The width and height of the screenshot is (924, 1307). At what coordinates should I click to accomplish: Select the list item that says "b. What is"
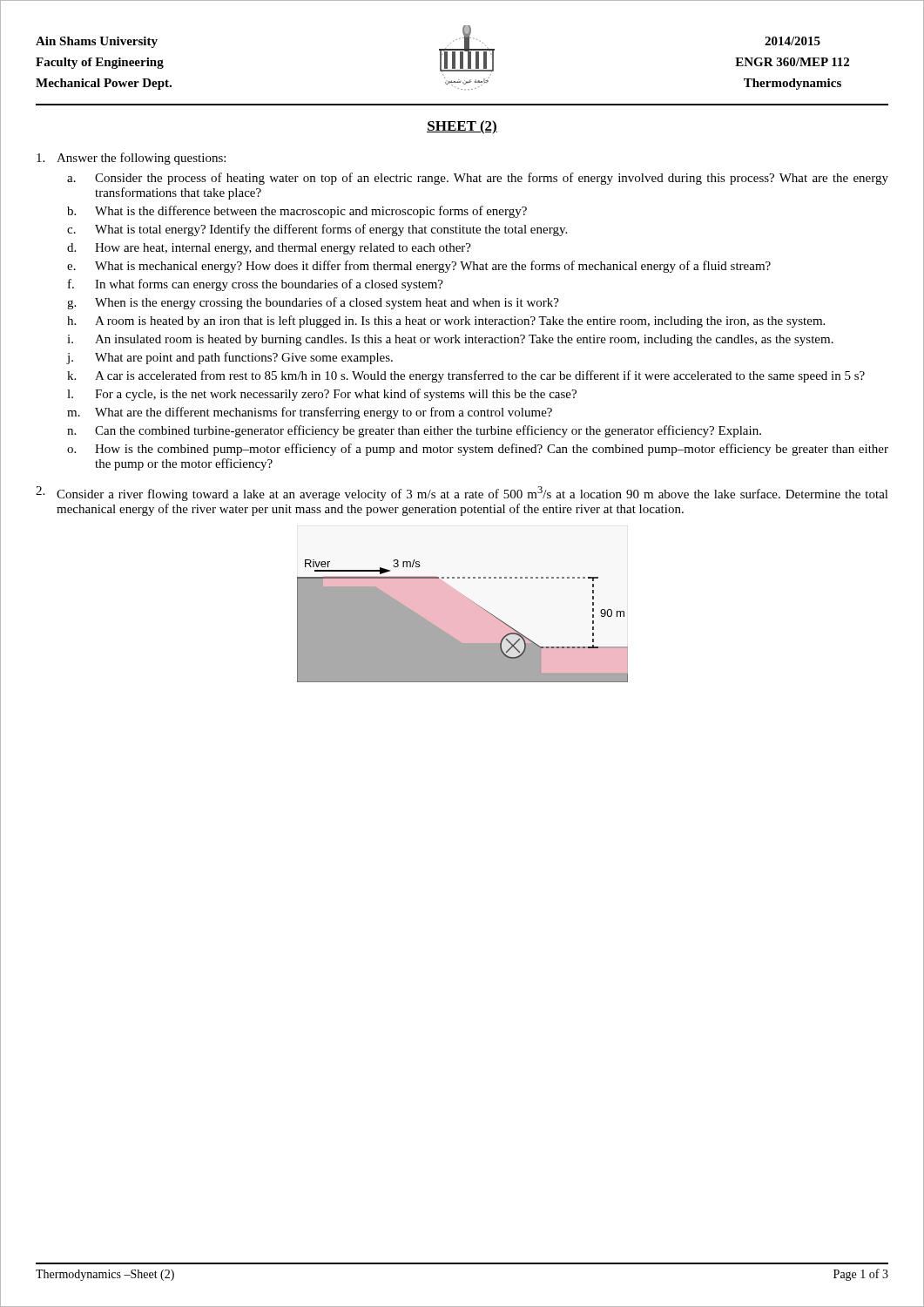coord(478,211)
